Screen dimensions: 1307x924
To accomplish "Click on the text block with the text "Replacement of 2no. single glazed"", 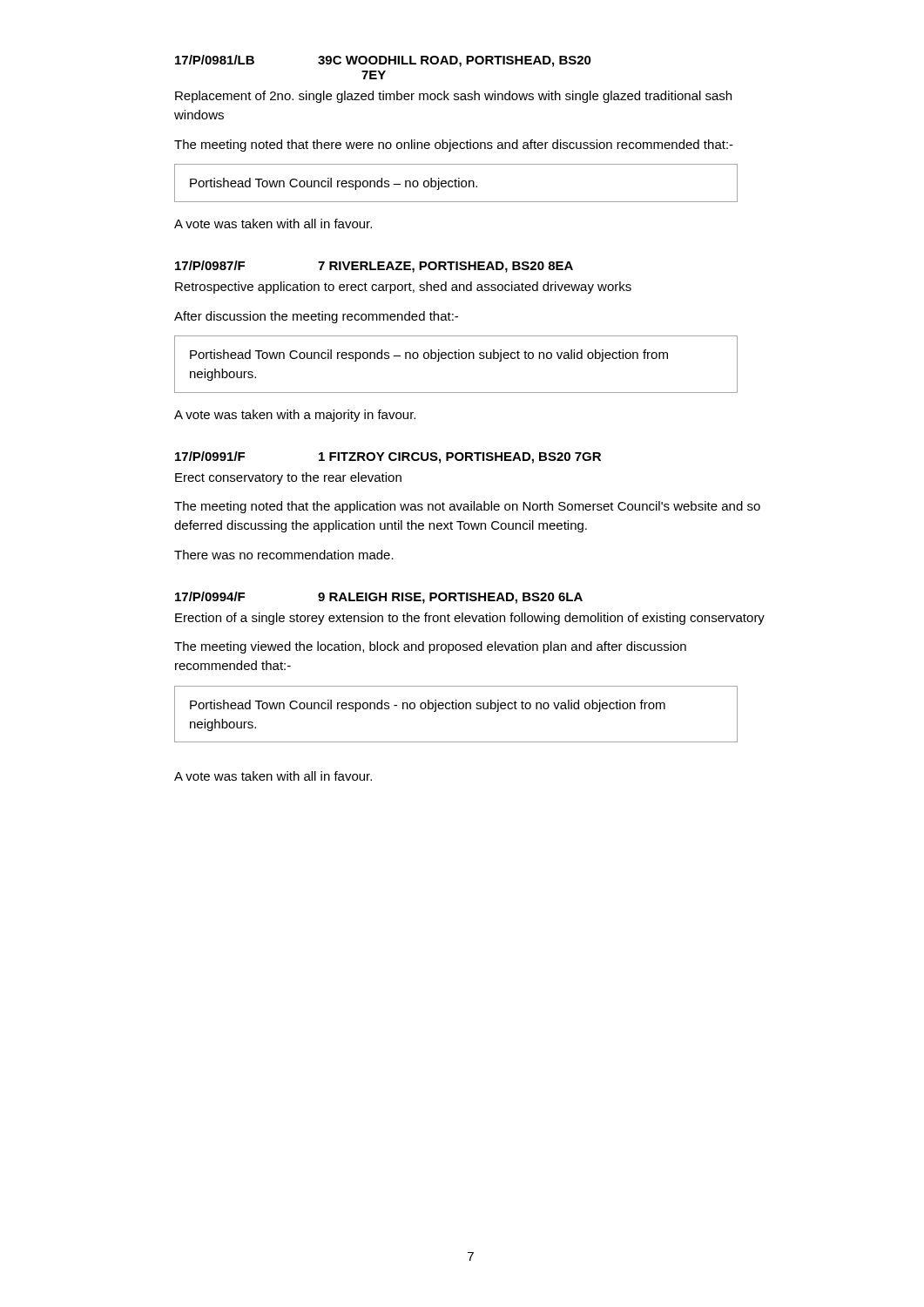I will coord(453,105).
